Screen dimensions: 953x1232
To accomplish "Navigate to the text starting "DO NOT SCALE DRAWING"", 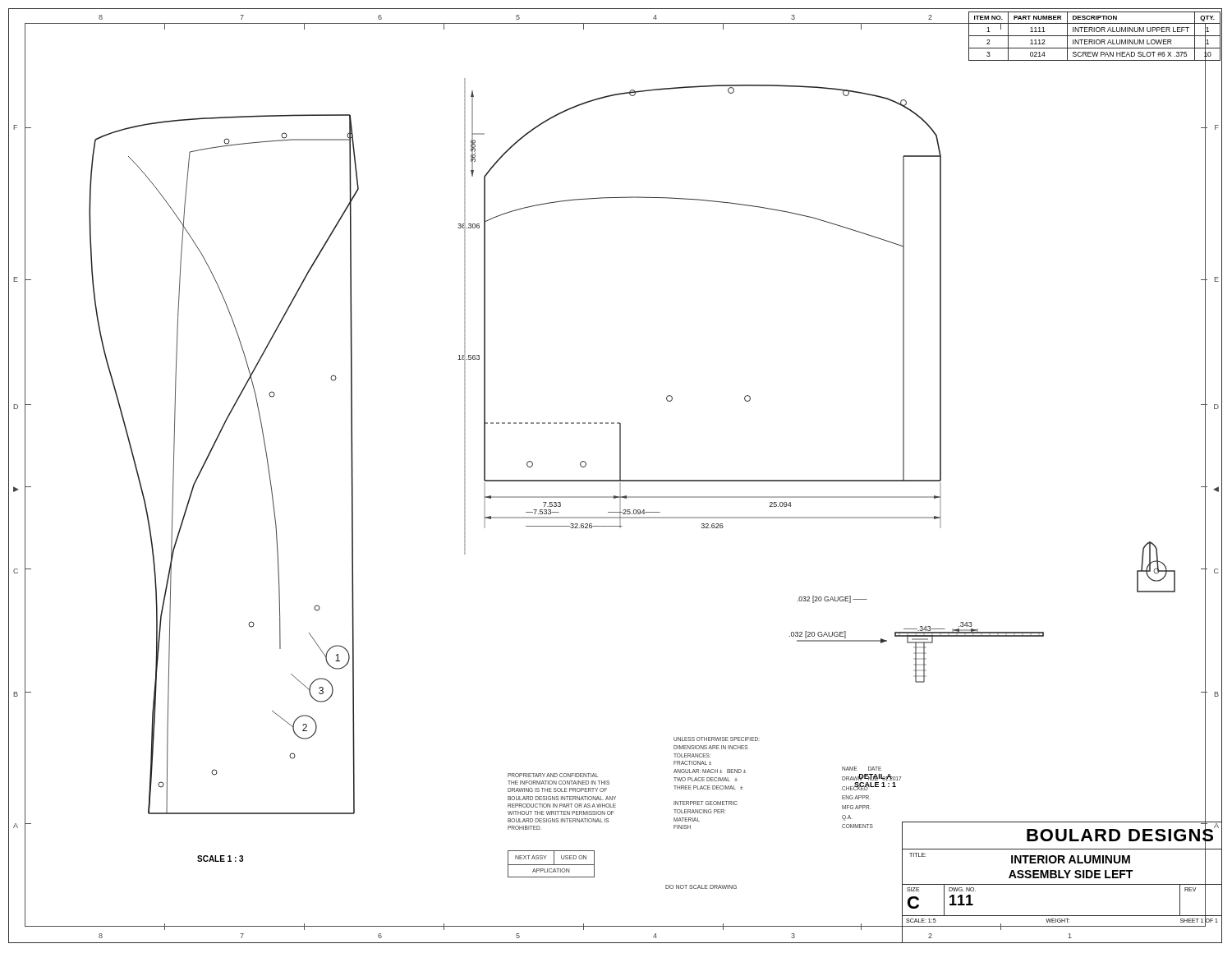I will coord(701,887).
